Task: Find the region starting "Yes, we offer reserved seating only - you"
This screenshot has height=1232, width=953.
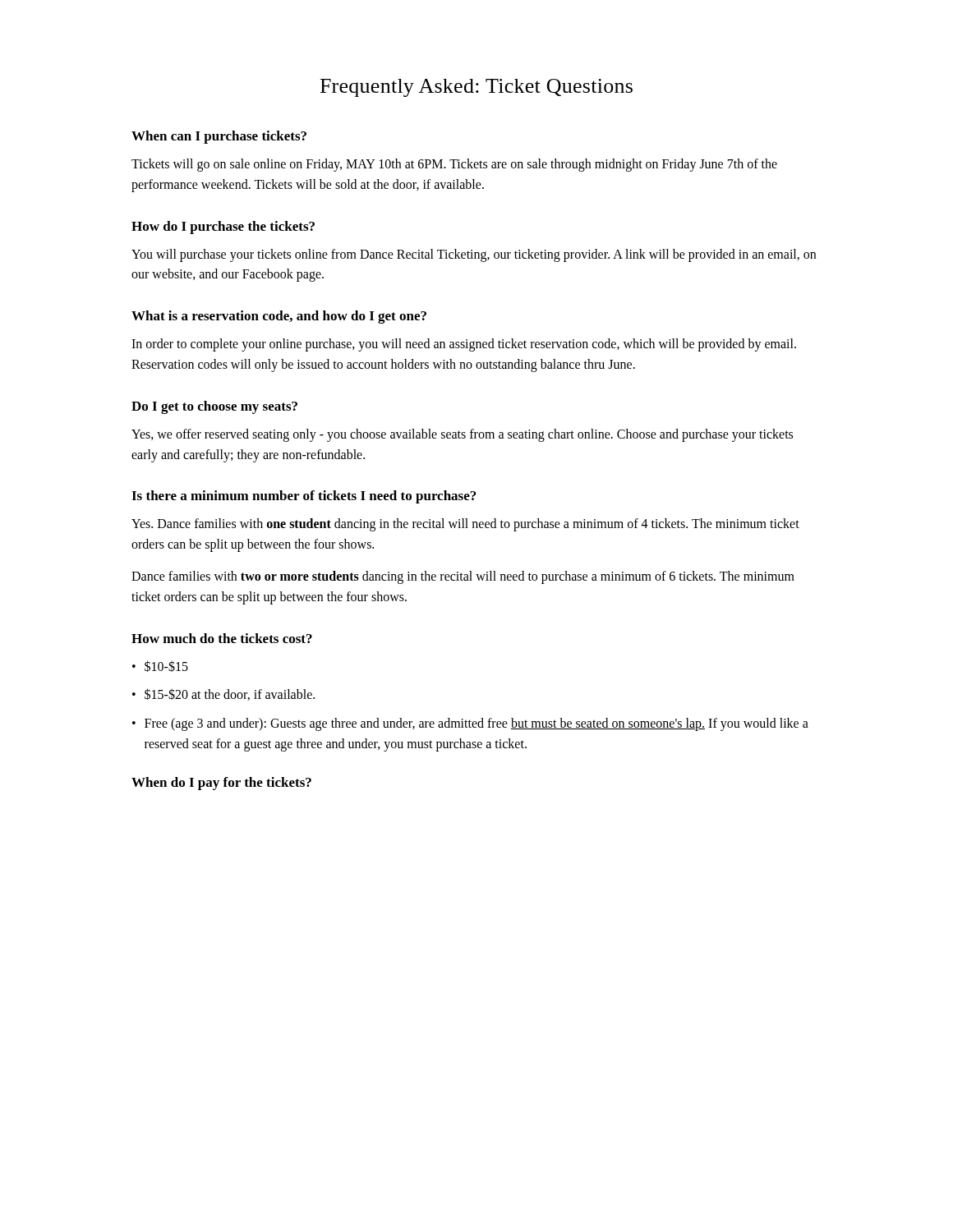Action: pos(462,444)
